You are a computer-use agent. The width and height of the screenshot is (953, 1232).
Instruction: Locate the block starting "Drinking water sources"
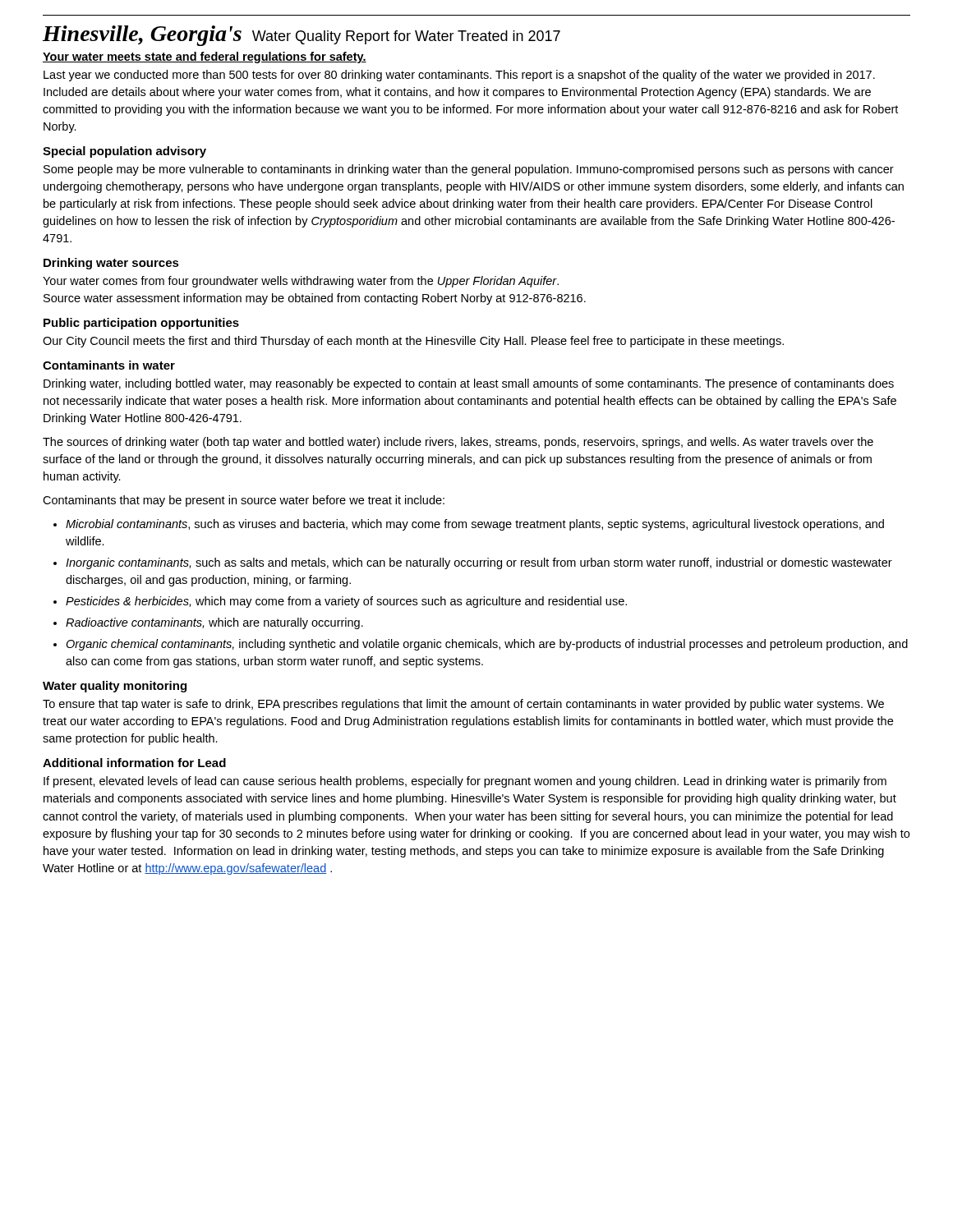[x=111, y=263]
